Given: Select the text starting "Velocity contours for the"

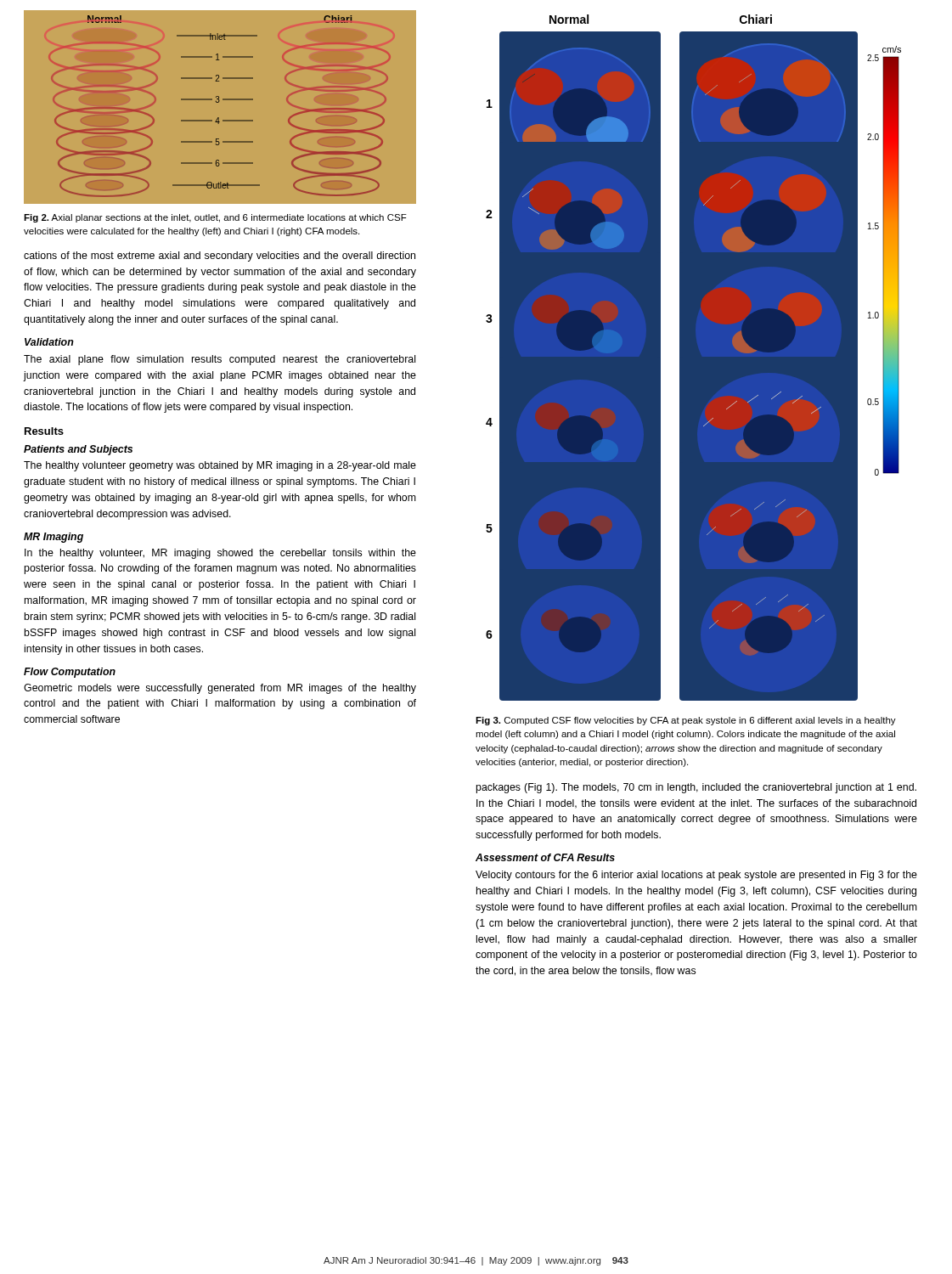Looking at the screenshot, I should click(x=696, y=923).
